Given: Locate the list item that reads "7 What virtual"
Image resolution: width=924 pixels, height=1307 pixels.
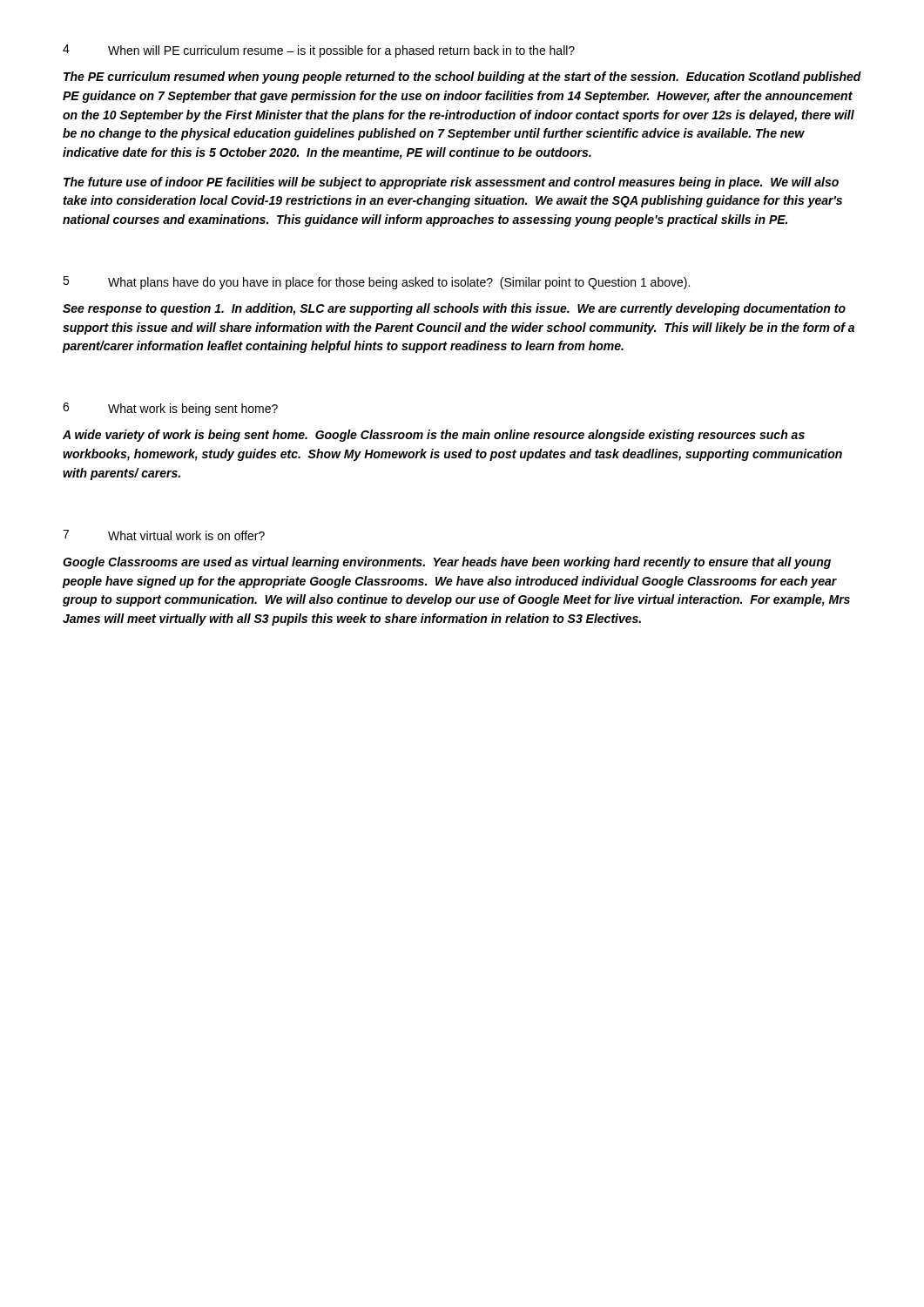Looking at the screenshot, I should point(164,536).
